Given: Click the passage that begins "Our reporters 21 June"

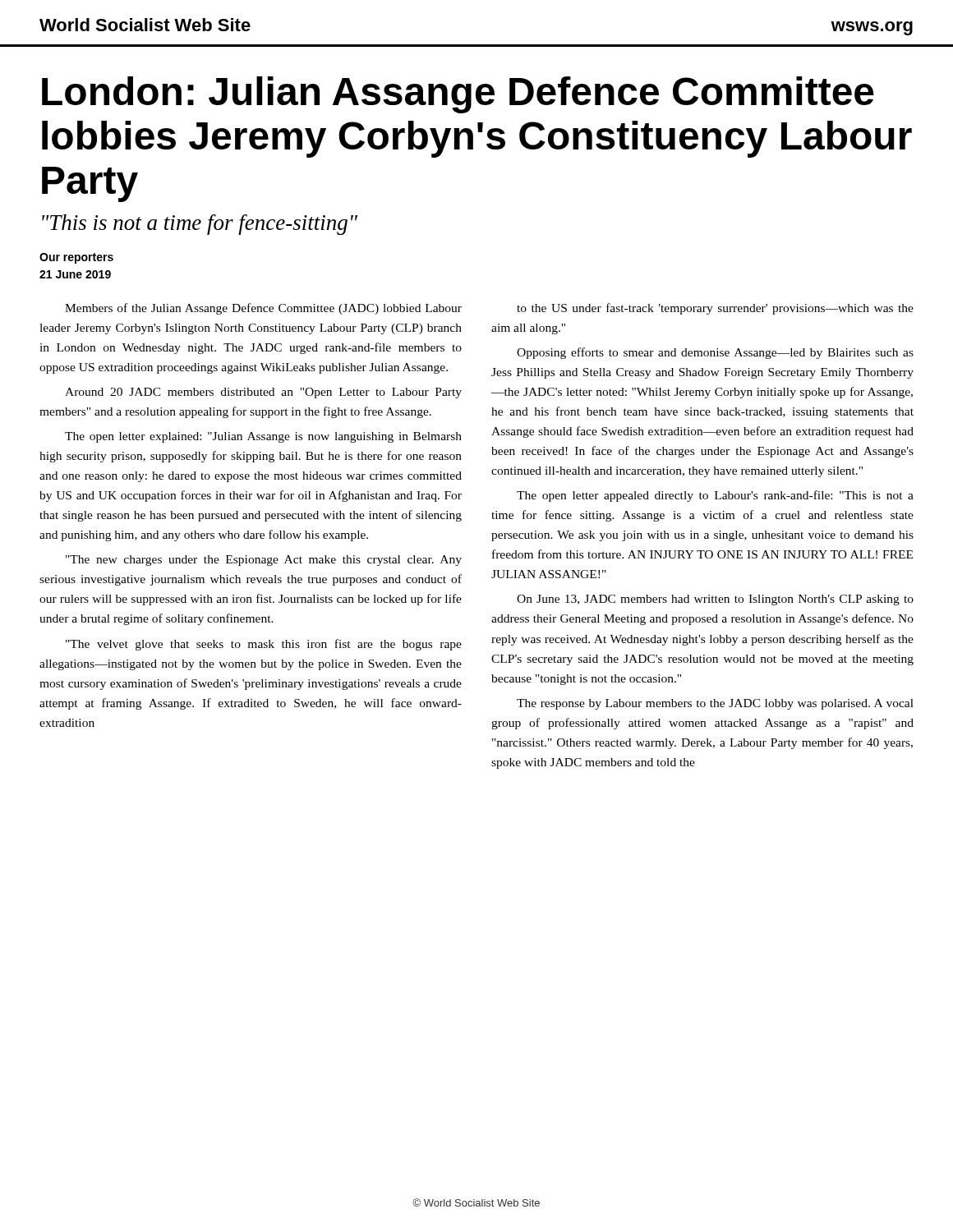Looking at the screenshot, I should point(77,266).
